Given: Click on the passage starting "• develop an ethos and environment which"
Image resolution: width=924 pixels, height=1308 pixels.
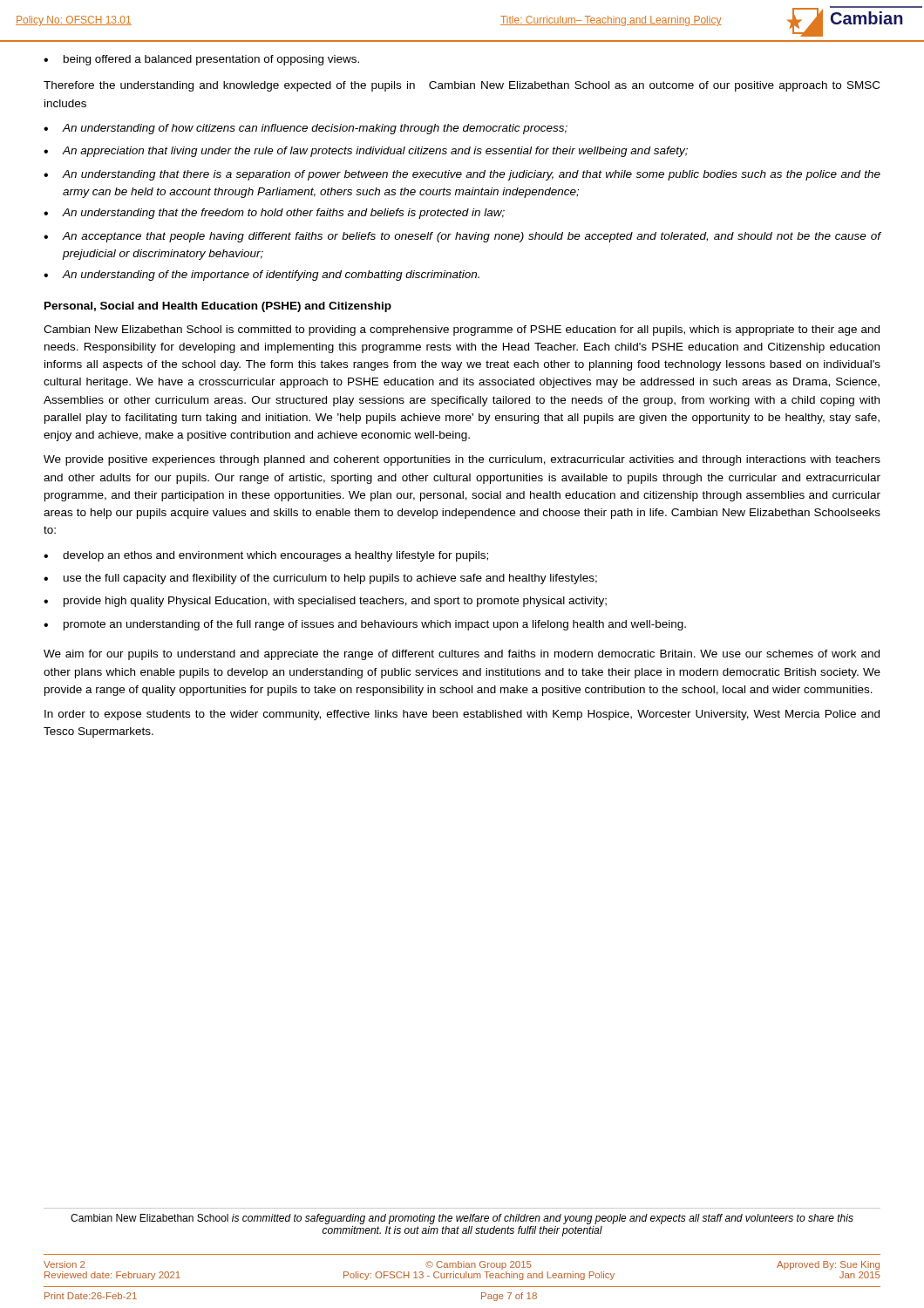Looking at the screenshot, I should click(462, 556).
